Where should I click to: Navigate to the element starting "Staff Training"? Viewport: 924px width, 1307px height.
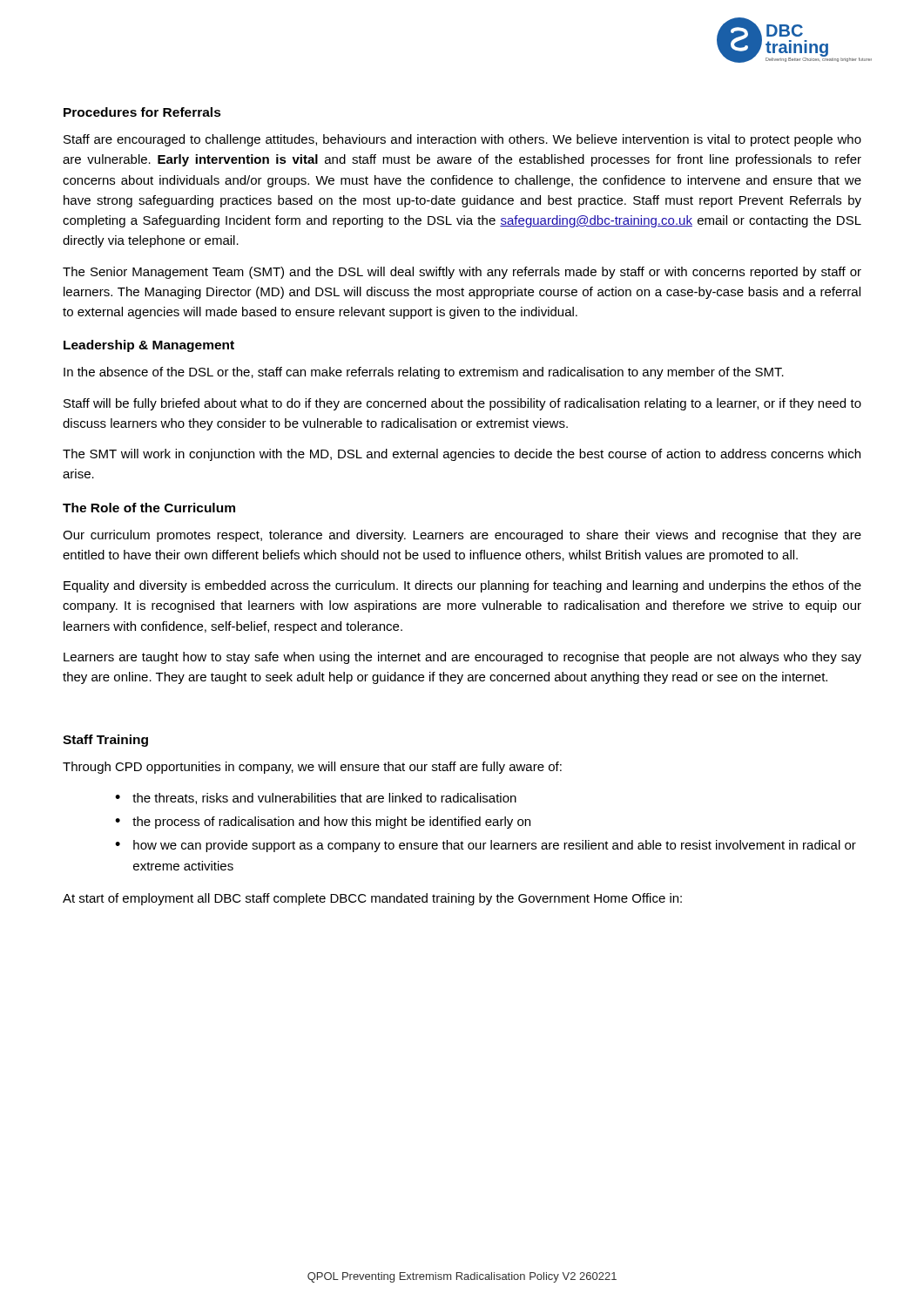click(x=106, y=740)
